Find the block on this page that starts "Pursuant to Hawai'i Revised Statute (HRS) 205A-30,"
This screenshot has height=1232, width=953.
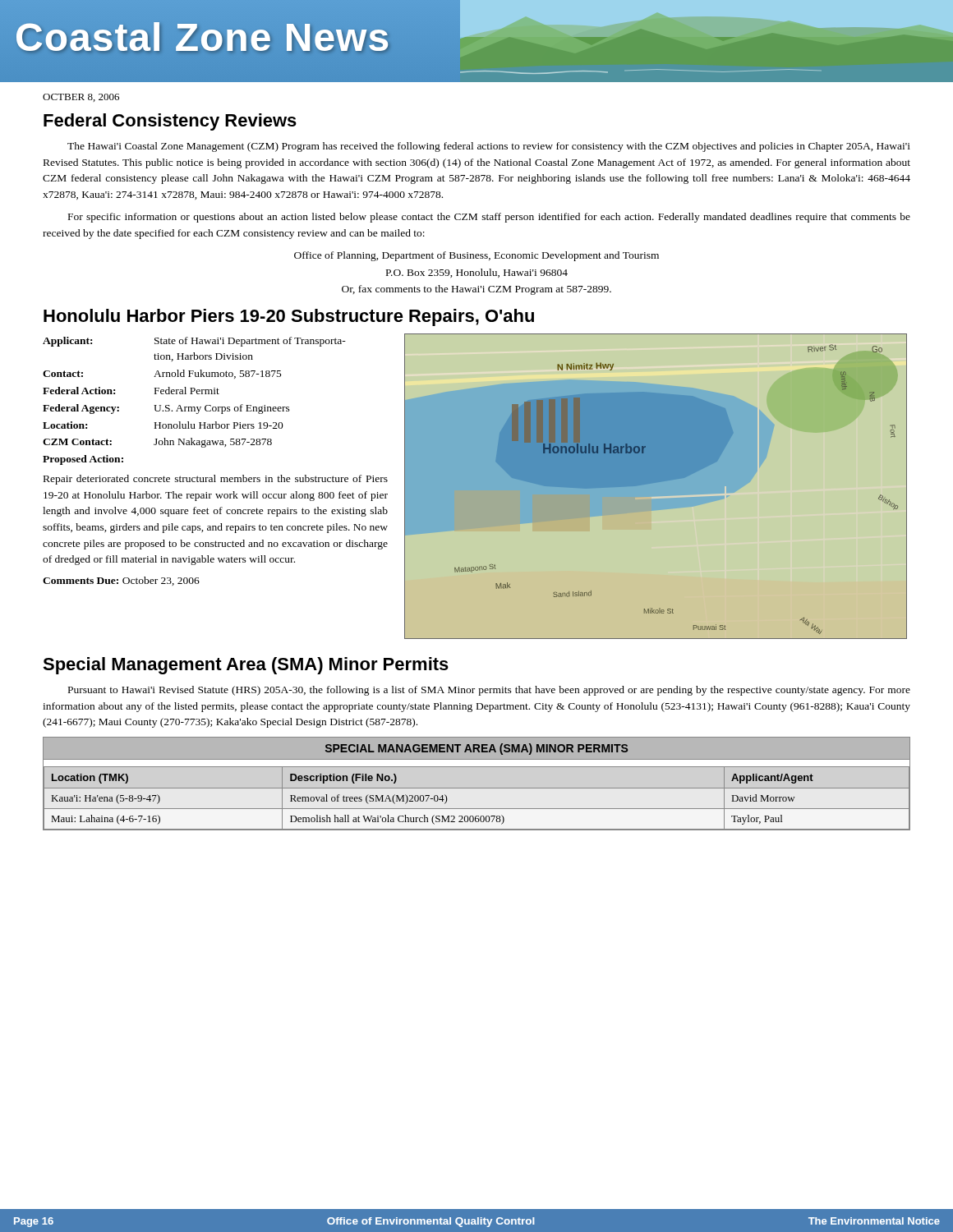pyautogui.click(x=476, y=706)
